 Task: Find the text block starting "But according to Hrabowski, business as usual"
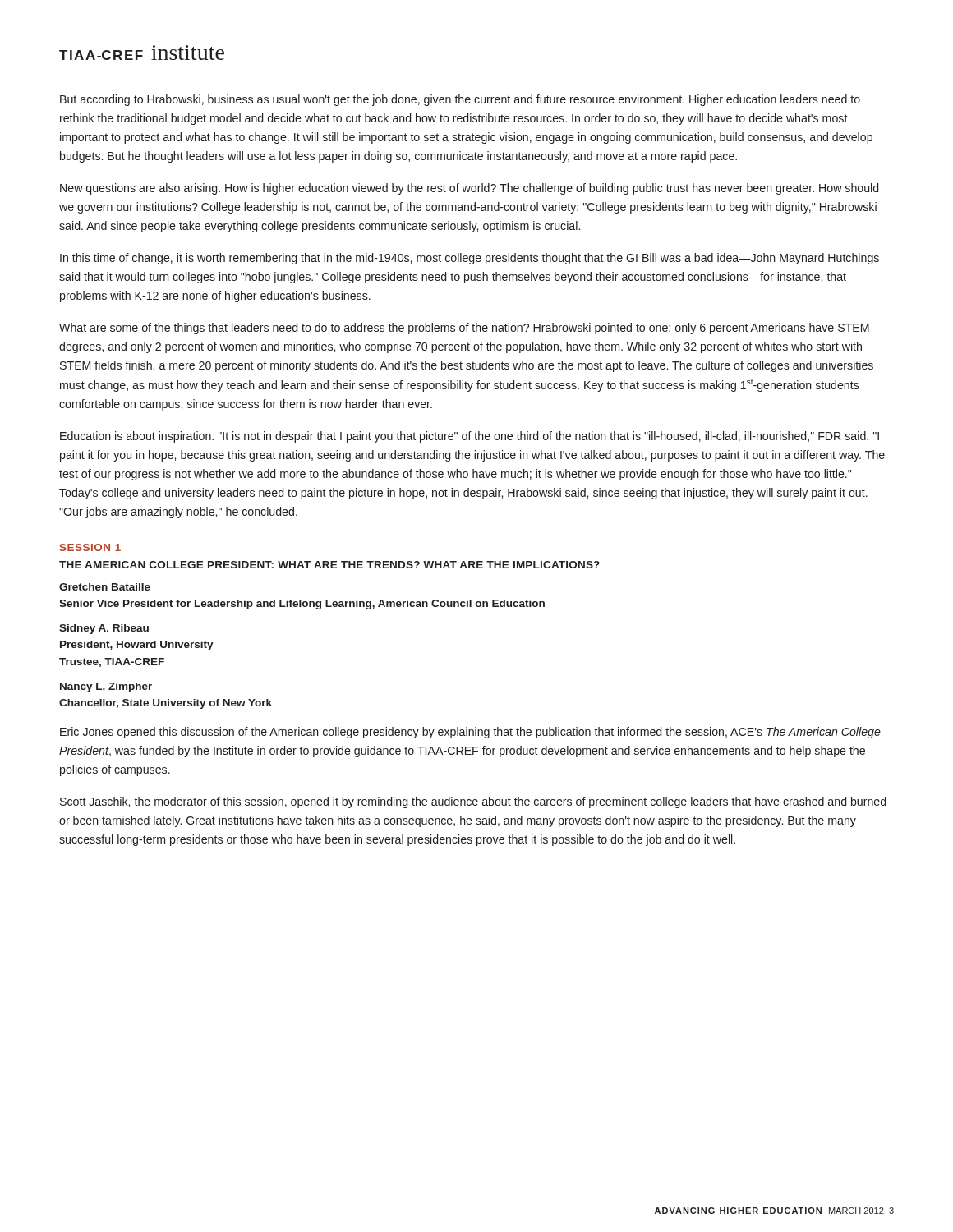pos(466,128)
